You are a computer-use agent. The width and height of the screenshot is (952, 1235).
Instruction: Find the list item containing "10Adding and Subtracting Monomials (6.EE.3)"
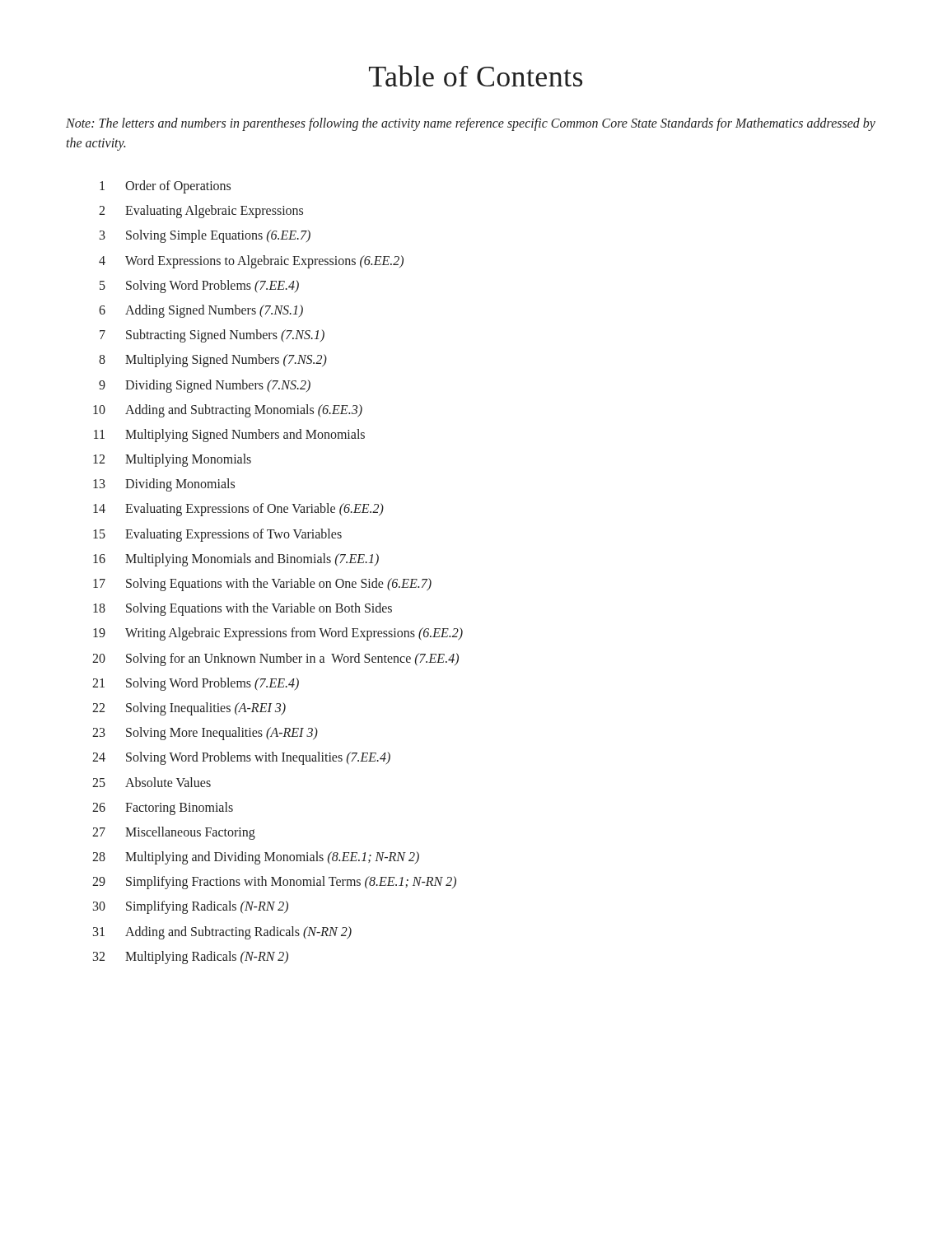(x=214, y=409)
